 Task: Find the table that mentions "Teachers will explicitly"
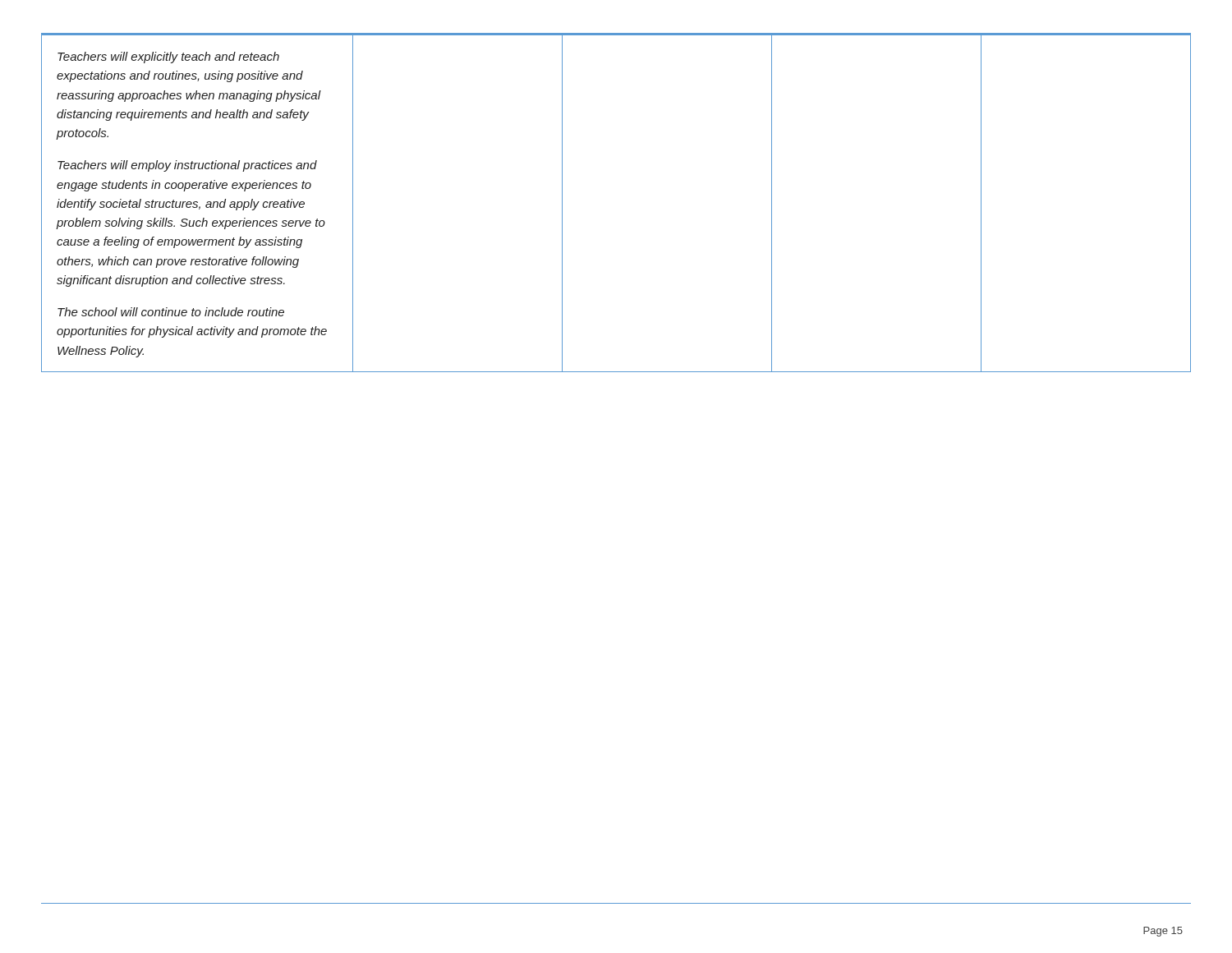point(616,203)
